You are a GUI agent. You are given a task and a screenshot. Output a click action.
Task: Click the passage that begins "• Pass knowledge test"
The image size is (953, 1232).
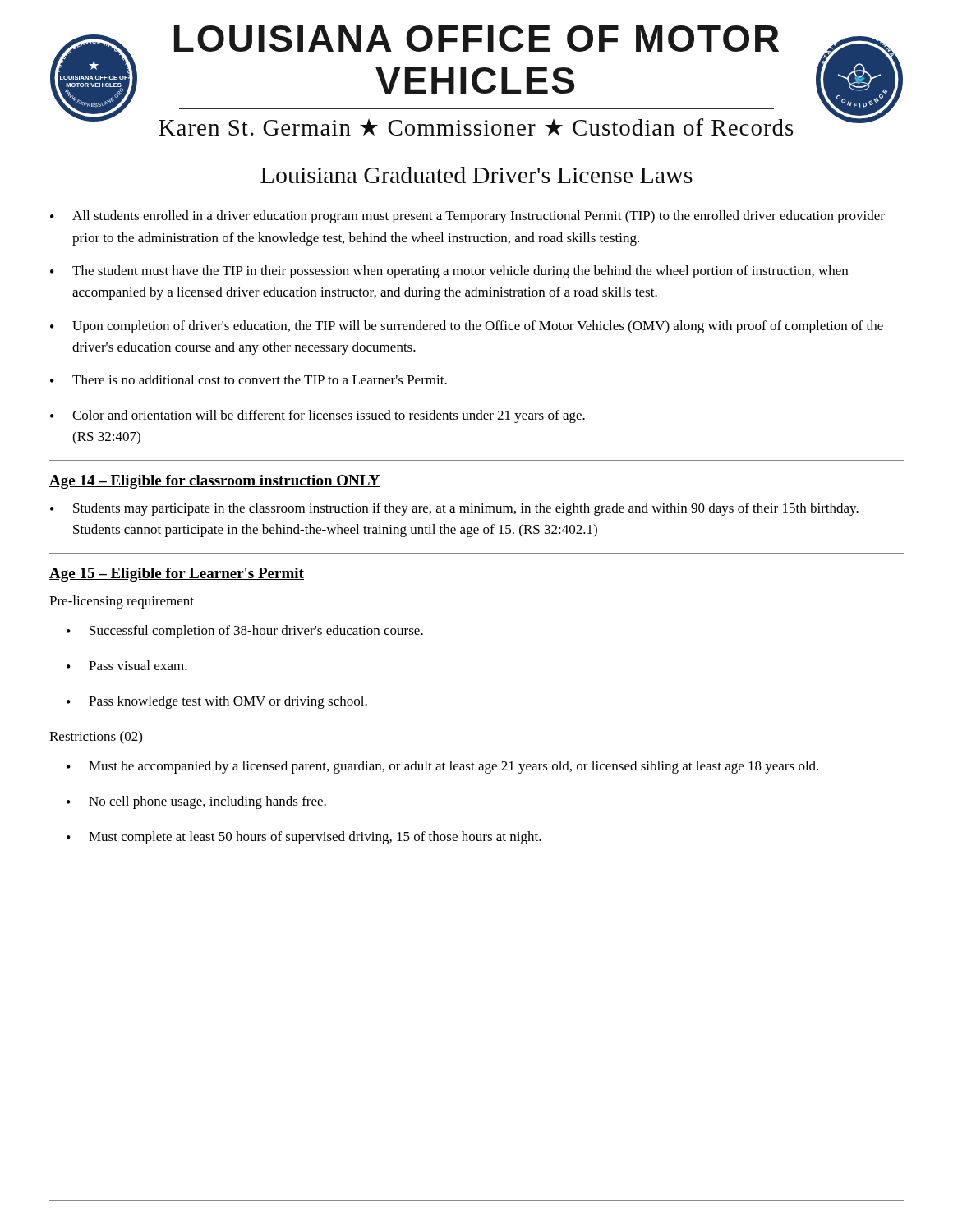[x=217, y=702]
